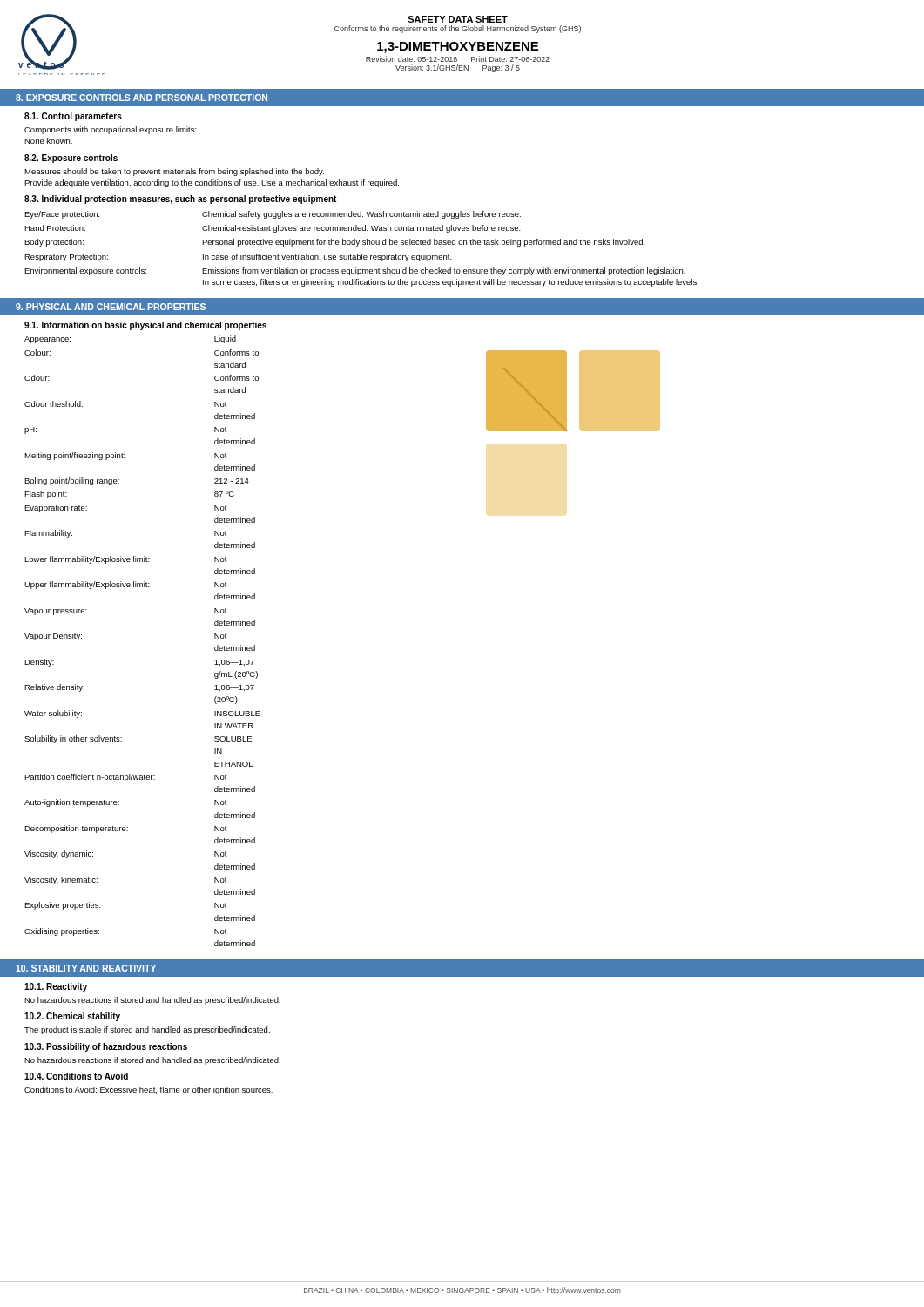Image resolution: width=924 pixels, height=1307 pixels.
Task: Point to the passage starting "8. EXPOSURE CONTROLS AND PERSONAL PROTECTION"
Action: click(x=142, y=98)
